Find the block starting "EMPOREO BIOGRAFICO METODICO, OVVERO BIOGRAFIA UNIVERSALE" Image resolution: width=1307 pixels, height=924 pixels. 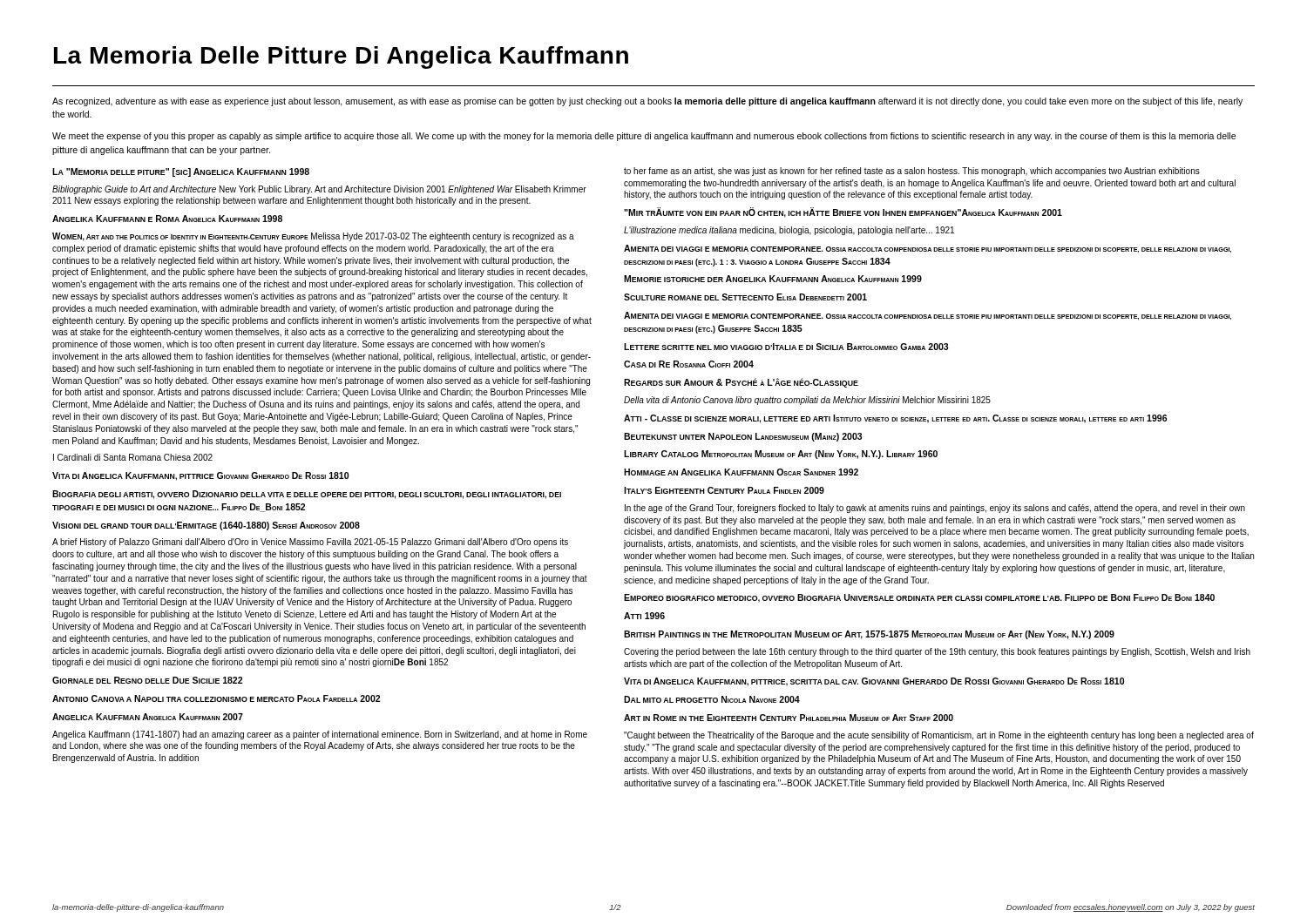[x=919, y=598]
